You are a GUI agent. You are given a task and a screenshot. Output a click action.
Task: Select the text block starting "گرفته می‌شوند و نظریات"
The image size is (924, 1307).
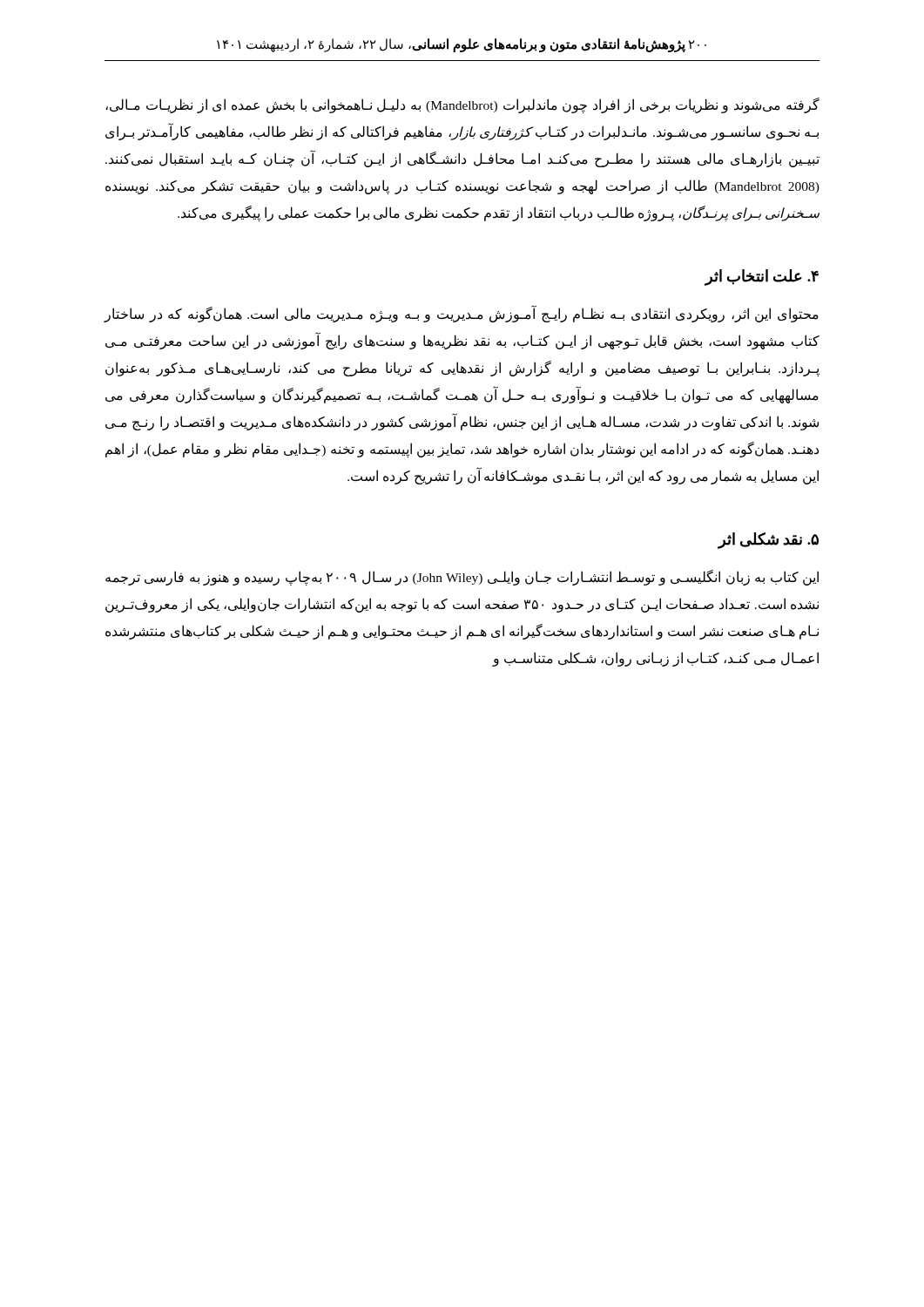coord(462,159)
